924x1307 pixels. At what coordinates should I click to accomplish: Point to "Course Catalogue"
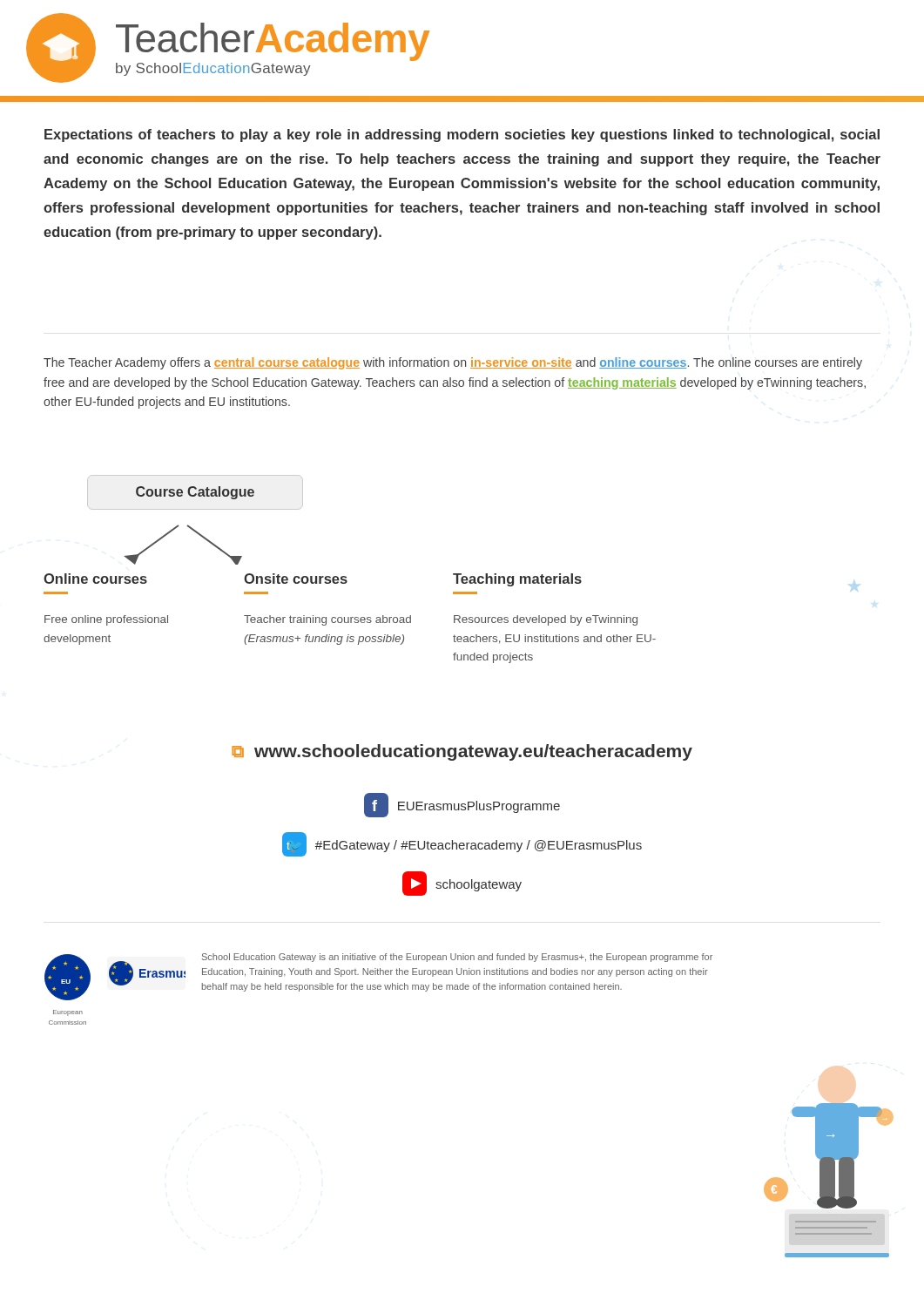[x=195, y=492]
